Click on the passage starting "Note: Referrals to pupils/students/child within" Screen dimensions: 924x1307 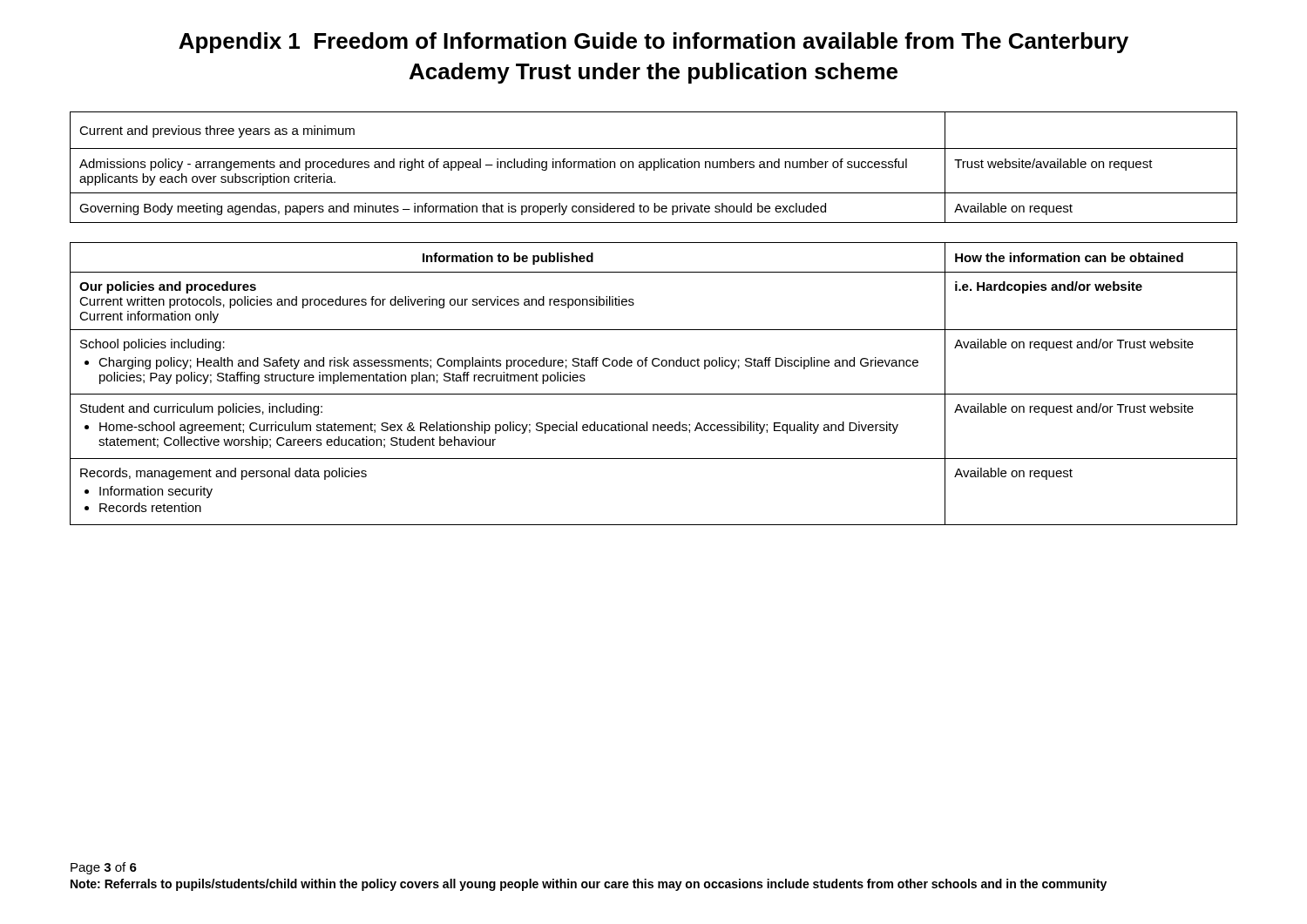(588, 884)
